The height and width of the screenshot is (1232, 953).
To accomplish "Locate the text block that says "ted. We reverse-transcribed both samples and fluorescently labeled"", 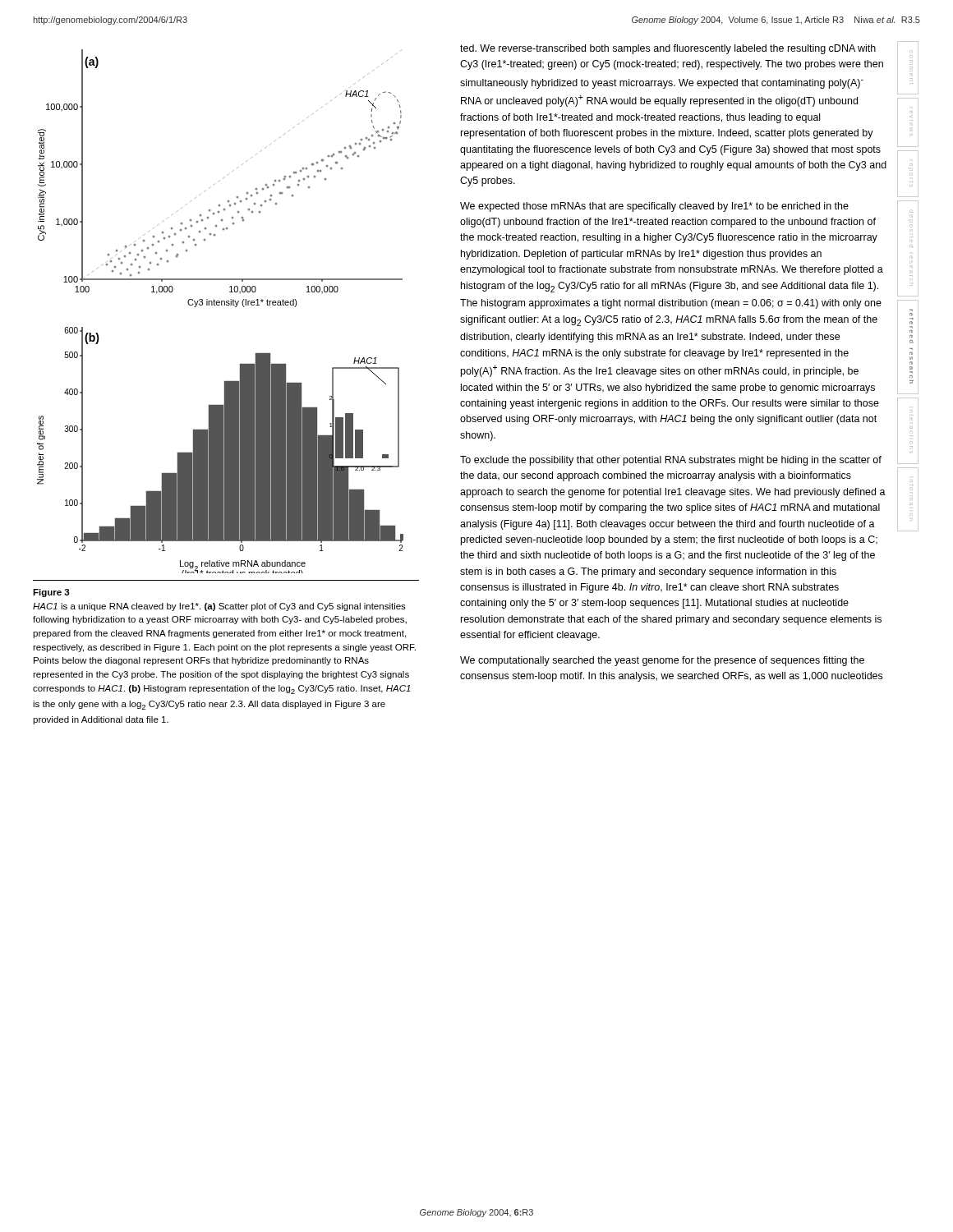I will [x=673, y=115].
